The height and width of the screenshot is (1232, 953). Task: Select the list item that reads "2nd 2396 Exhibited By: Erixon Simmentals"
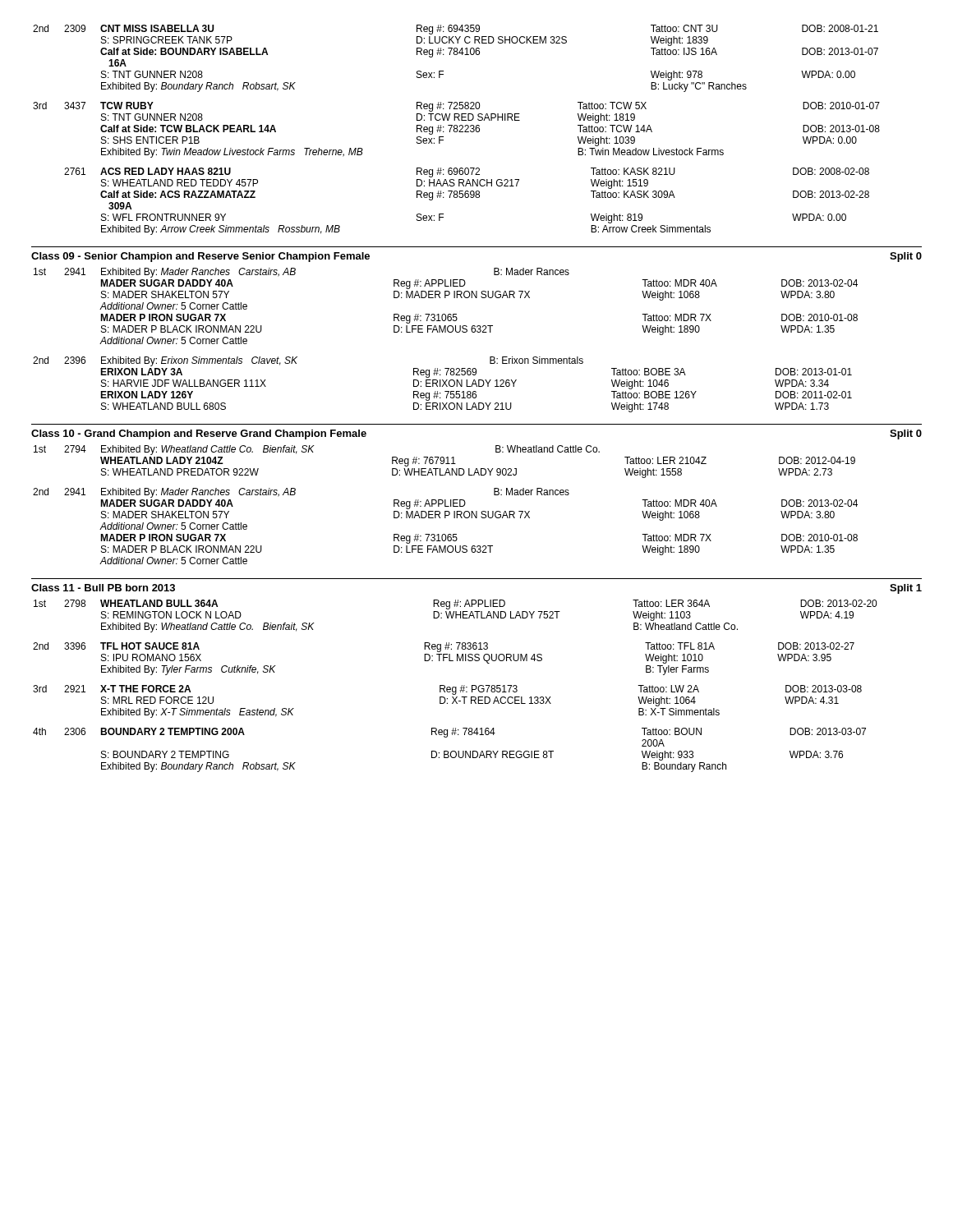click(476, 384)
